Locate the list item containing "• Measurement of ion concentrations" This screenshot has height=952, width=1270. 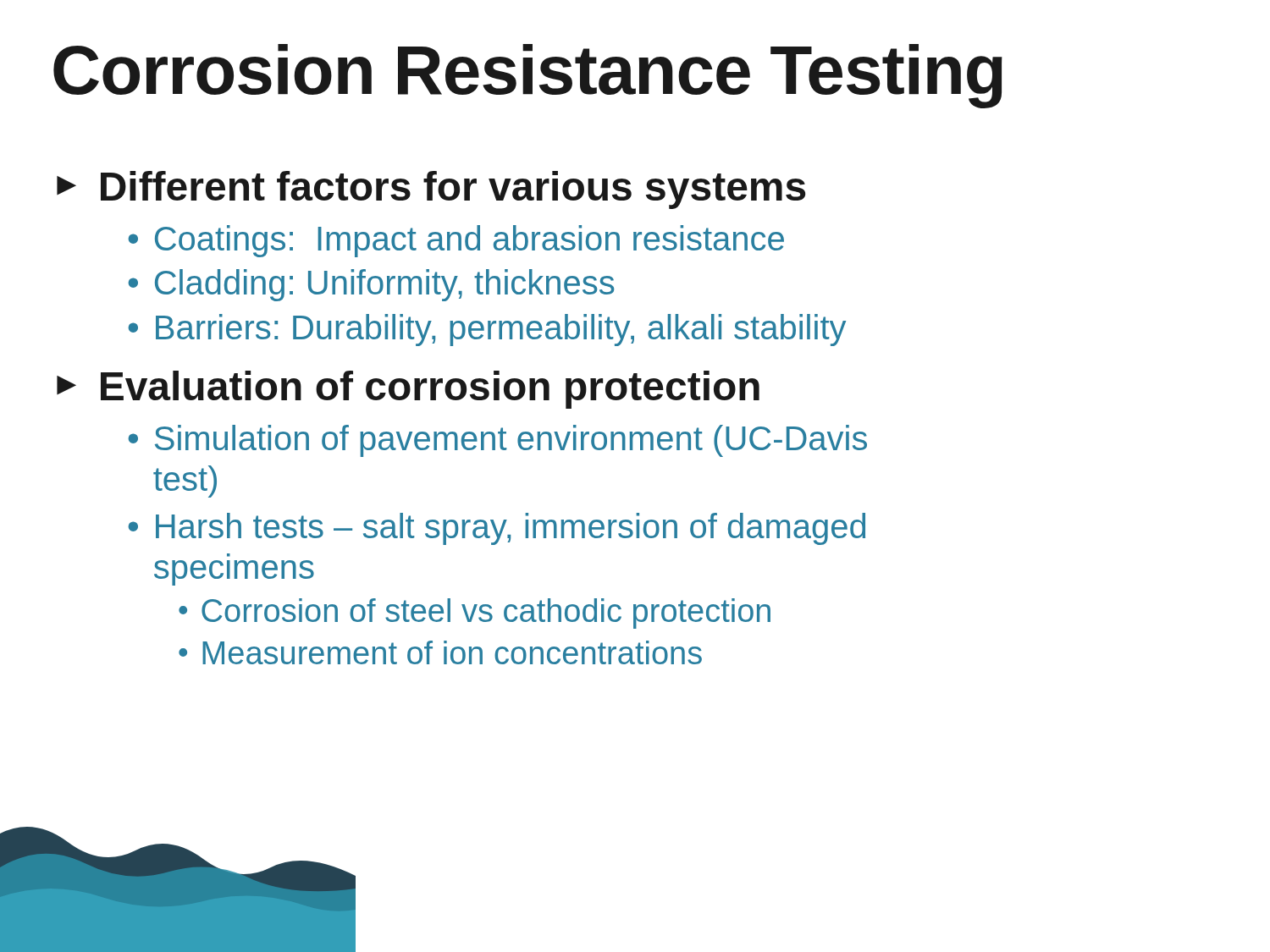(440, 654)
